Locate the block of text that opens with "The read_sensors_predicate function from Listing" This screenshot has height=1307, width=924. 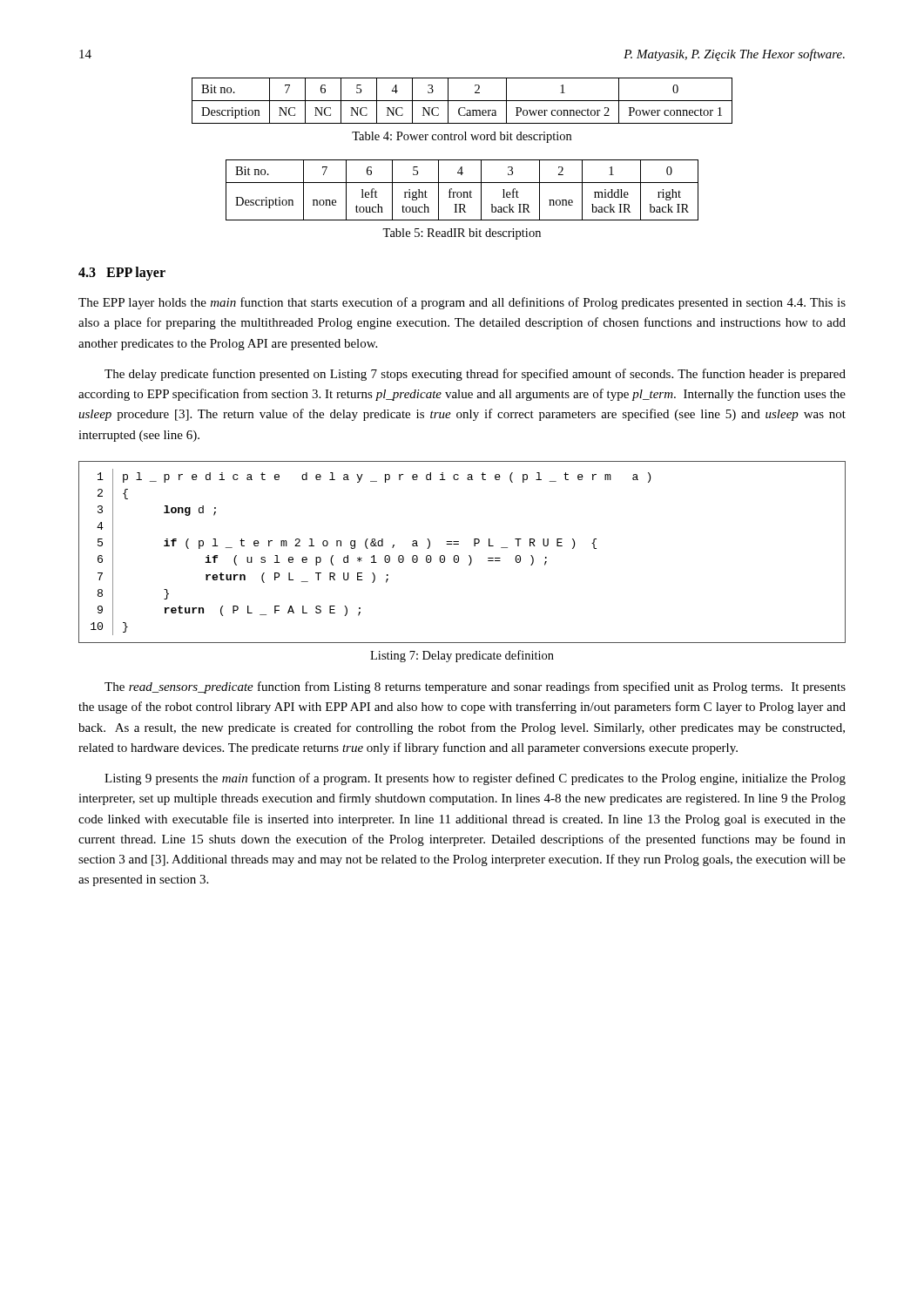462,717
